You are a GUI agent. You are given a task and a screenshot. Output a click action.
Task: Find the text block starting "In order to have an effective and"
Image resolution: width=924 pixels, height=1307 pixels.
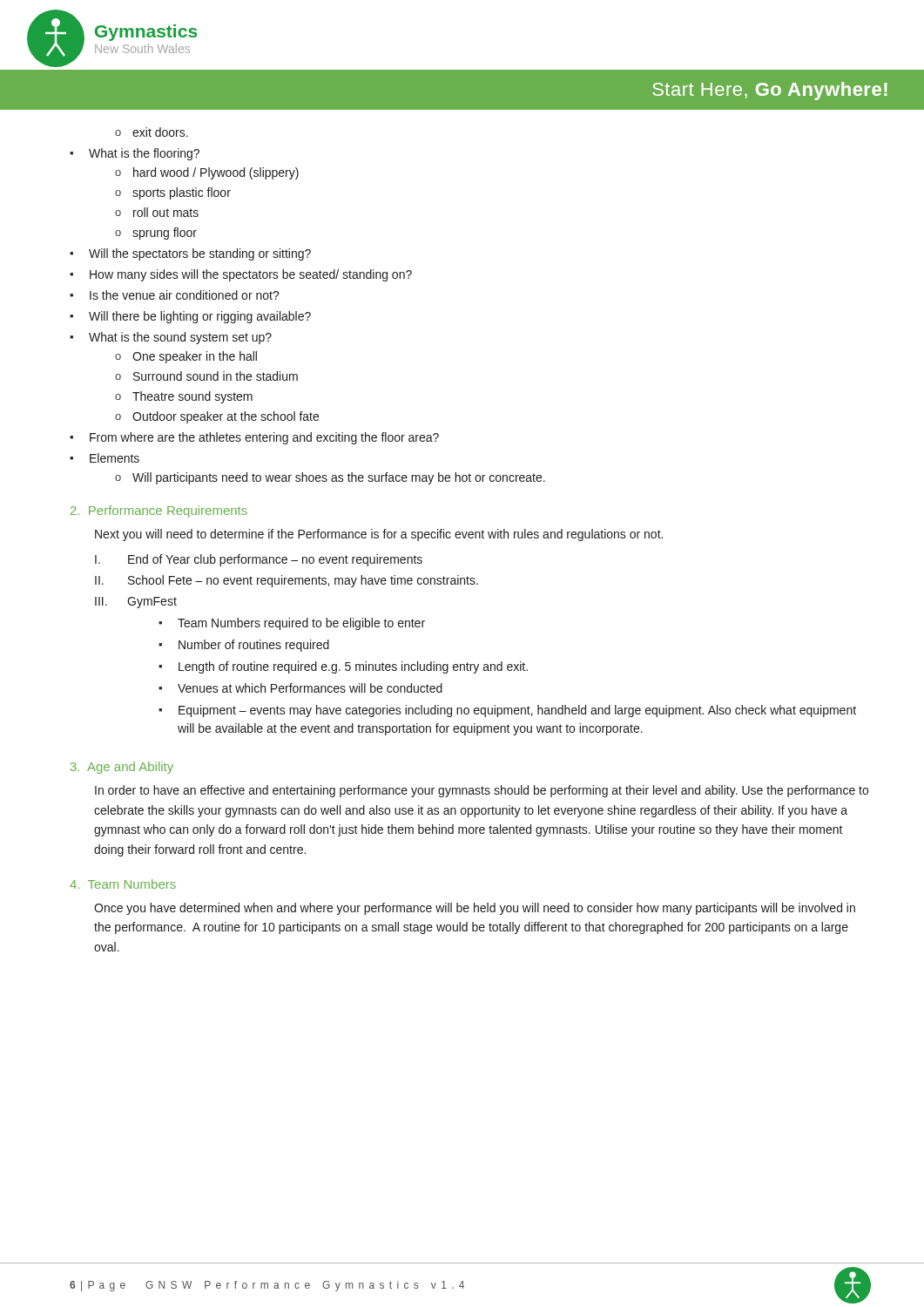point(481,820)
